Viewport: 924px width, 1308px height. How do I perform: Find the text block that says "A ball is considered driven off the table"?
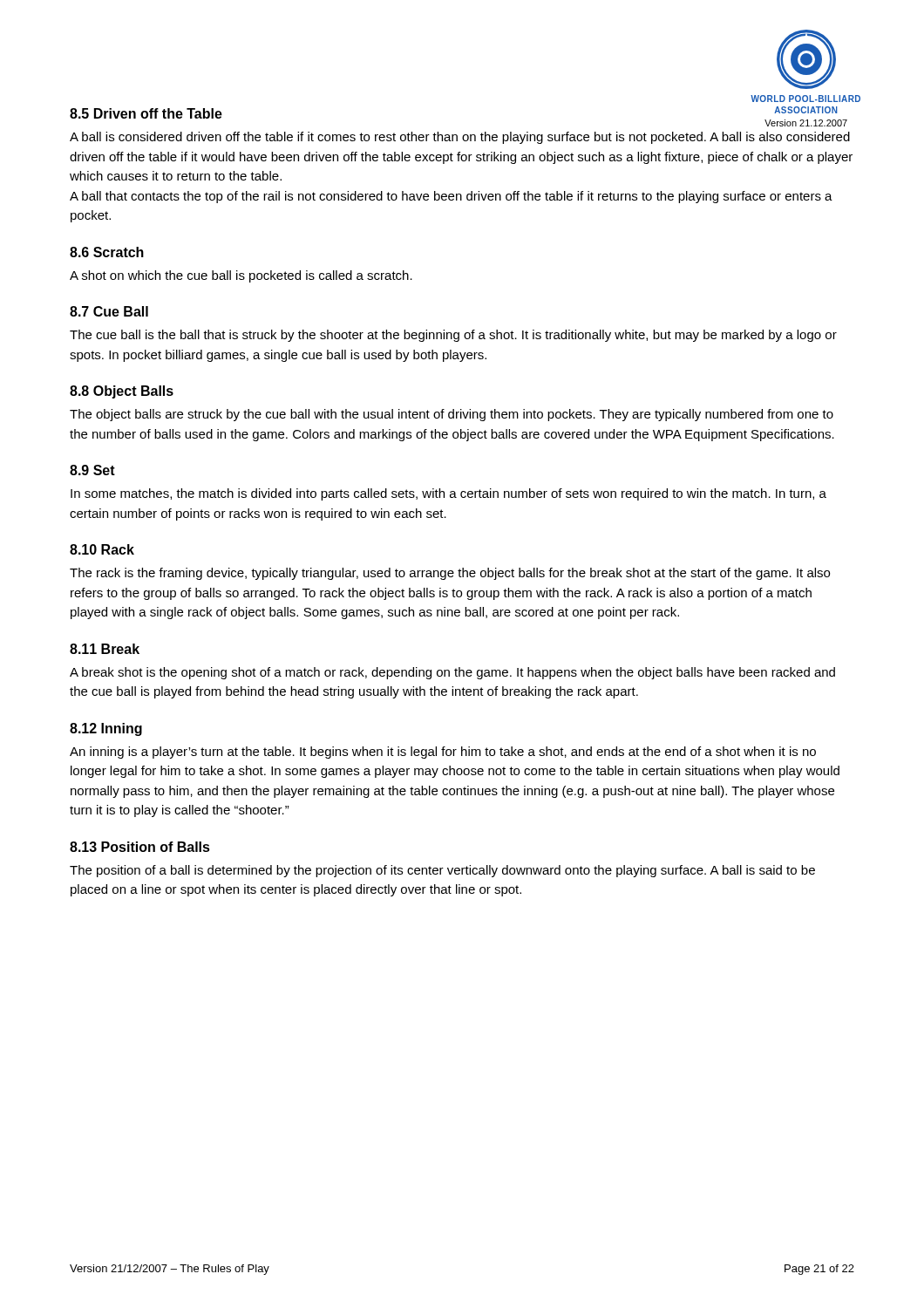(460, 138)
